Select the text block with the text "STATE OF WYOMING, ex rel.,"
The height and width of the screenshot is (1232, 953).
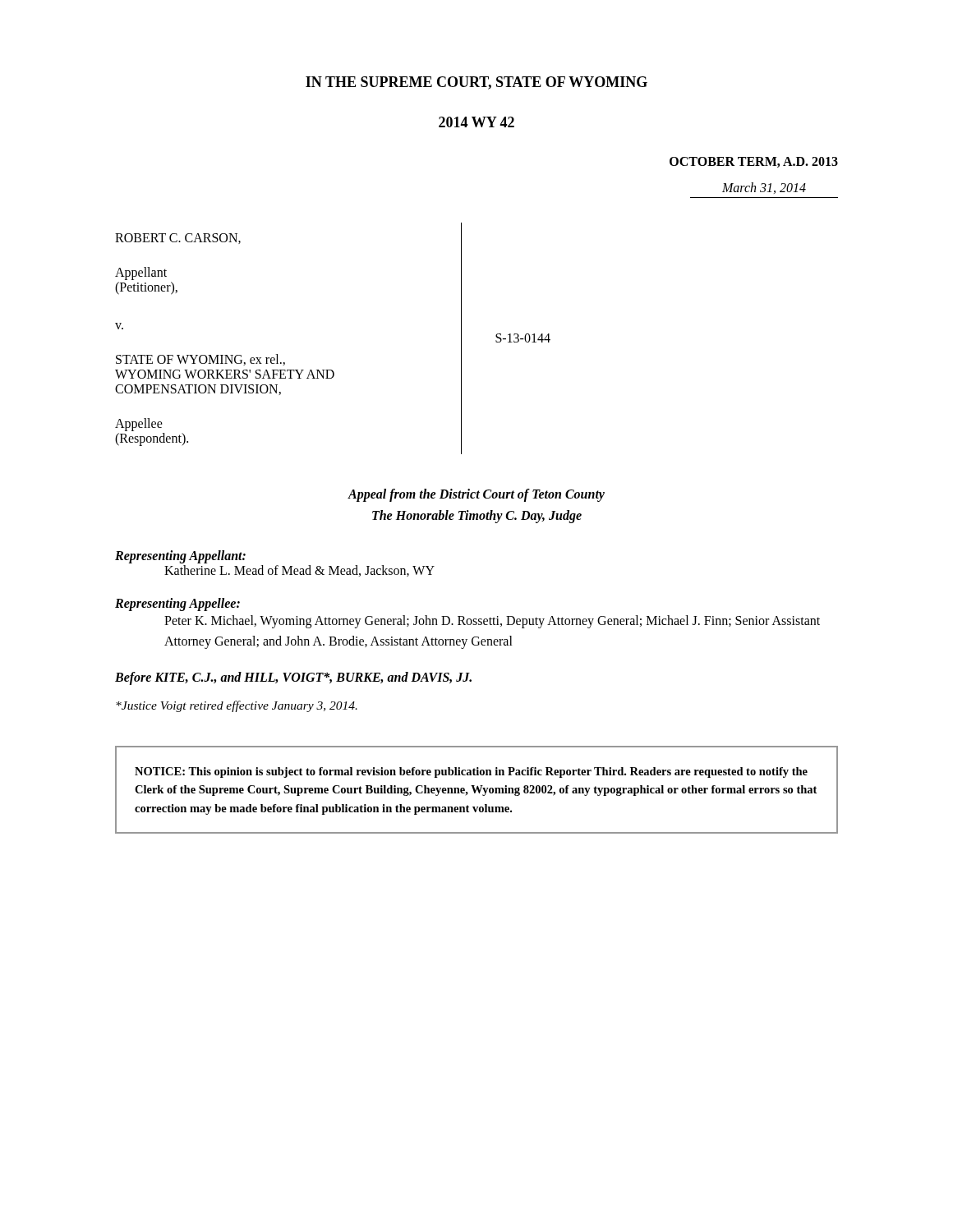tap(225, 374)
